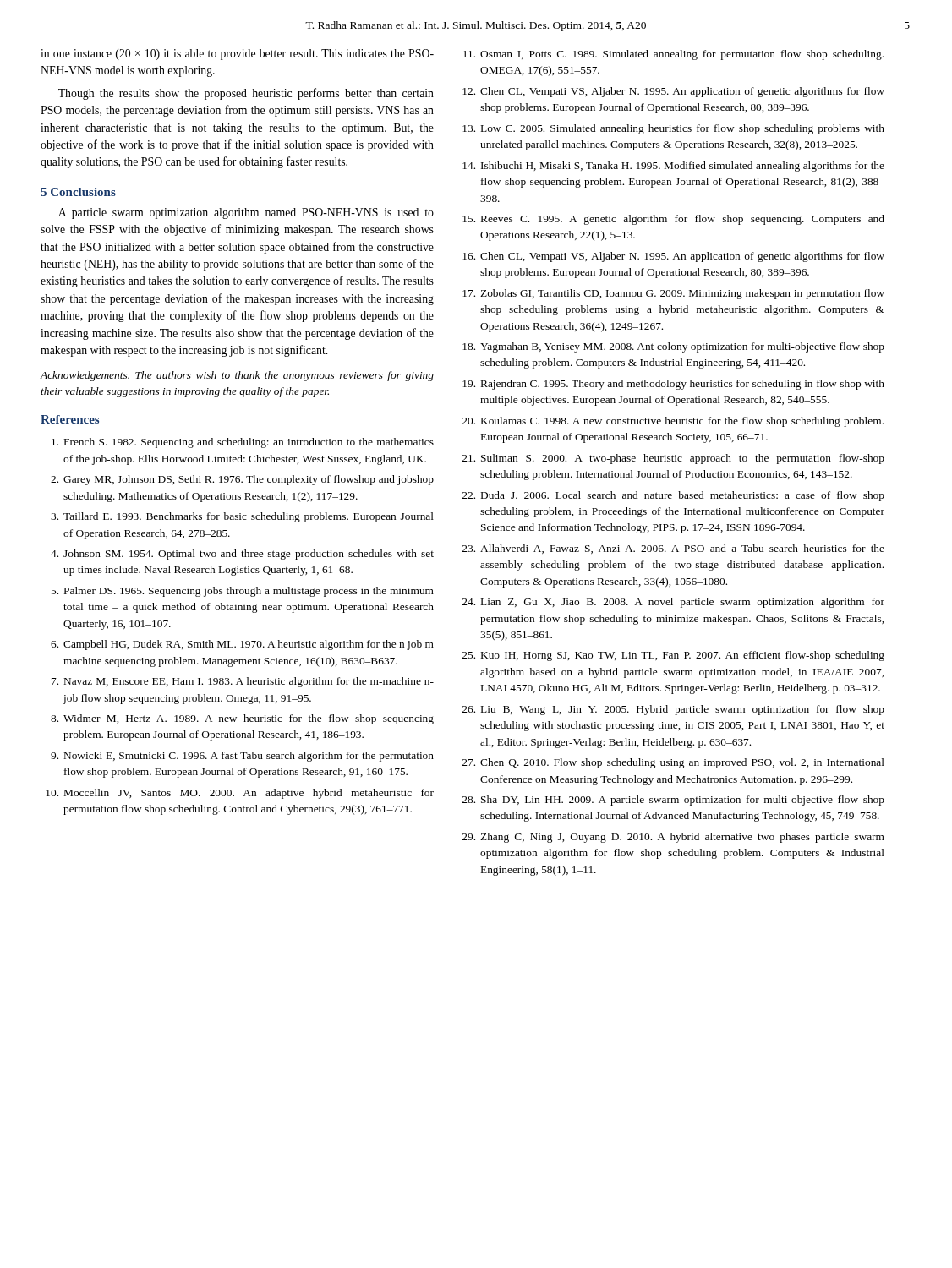This screenshot has width=952, height=1268.
Task: Select the list item that says "29. Zhang C, Ning J,"
Action: click(x=671, y=853)
